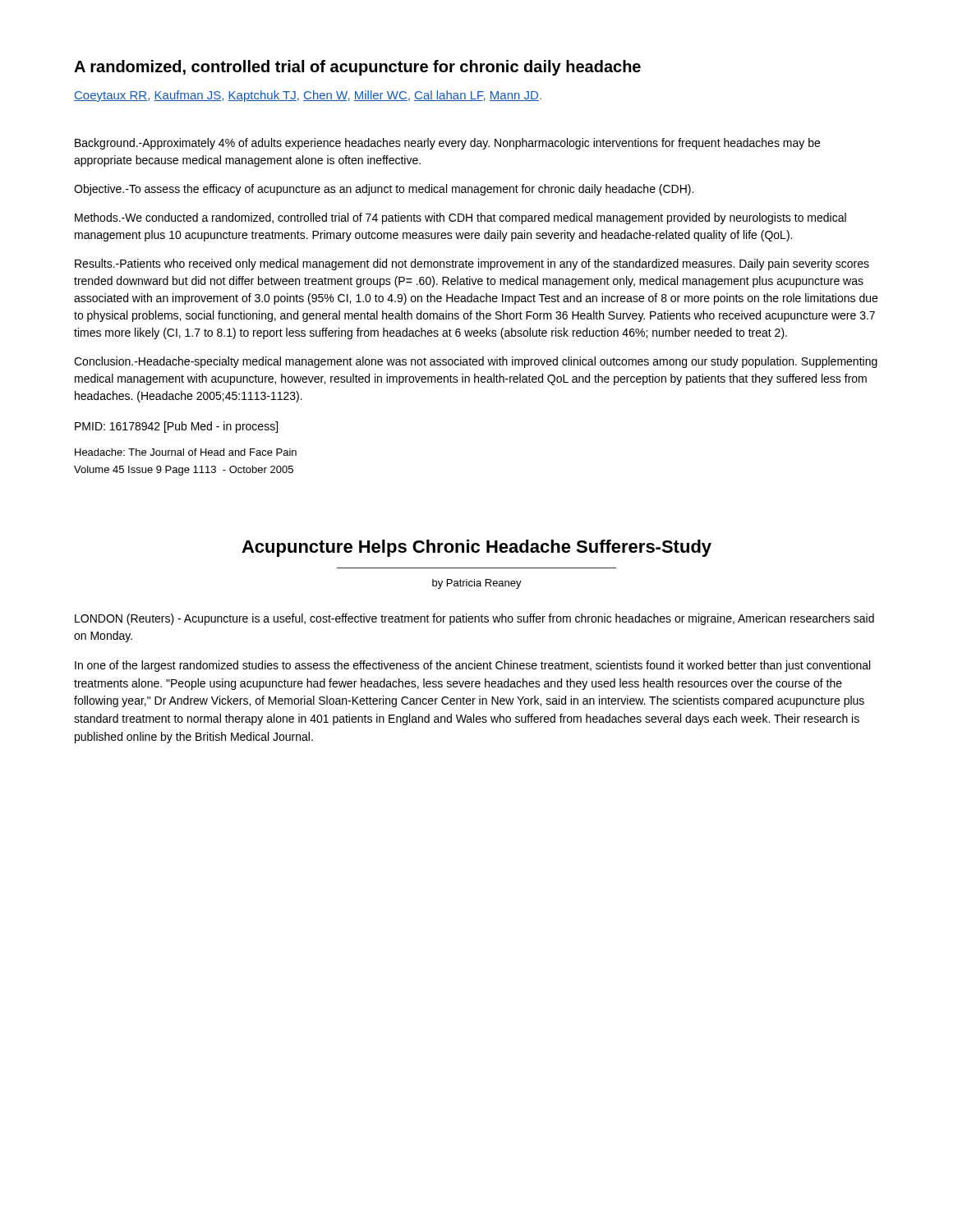Image resolution: width=953 pixels, height=1232 pixels.
Task: Point to "by Patricia Reaney"
Action: (476, 582)
